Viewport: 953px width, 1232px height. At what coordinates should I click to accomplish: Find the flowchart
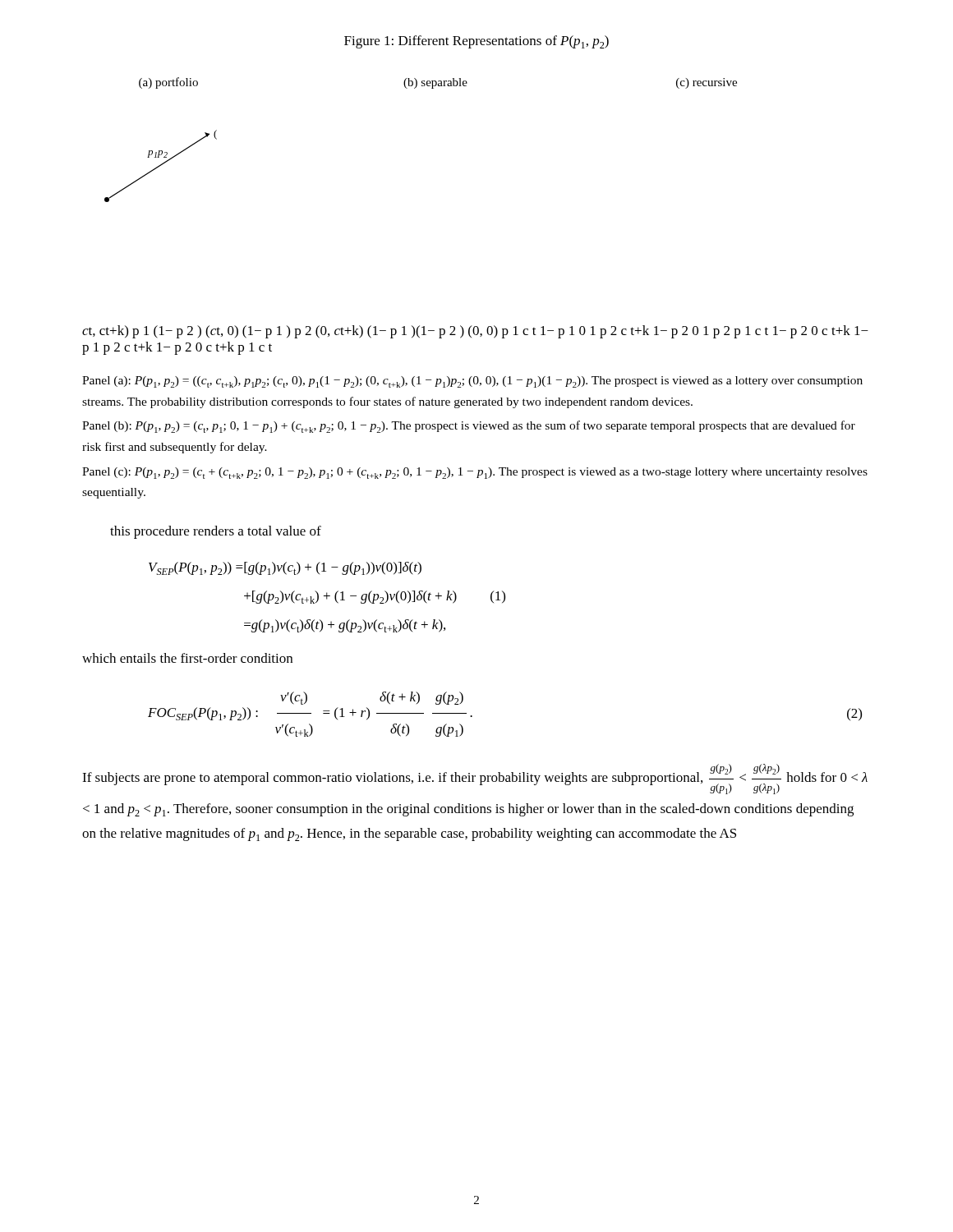[x=476, y=212]
